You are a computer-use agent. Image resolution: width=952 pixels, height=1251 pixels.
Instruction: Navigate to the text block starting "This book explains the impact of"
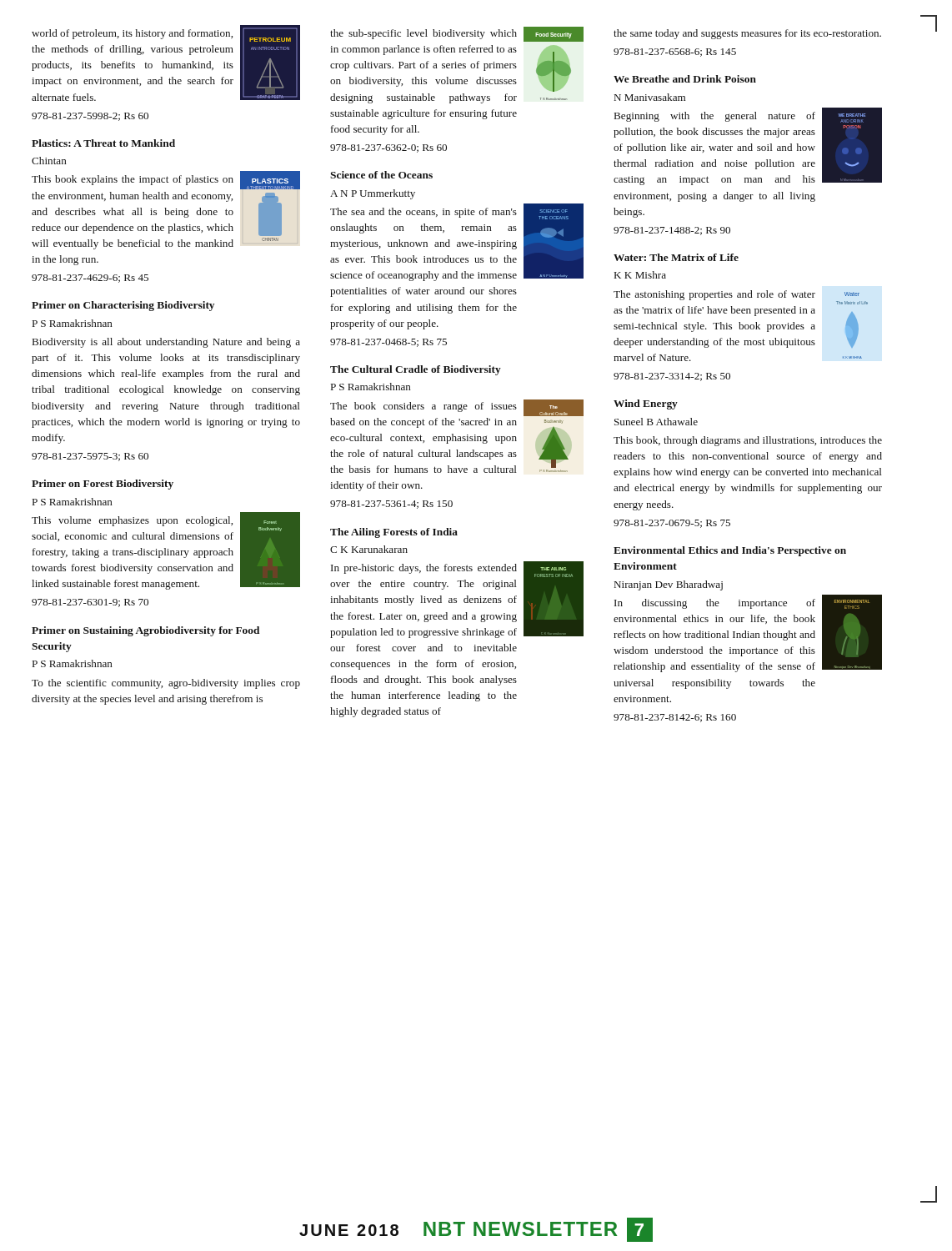click(x=166, y=228)
